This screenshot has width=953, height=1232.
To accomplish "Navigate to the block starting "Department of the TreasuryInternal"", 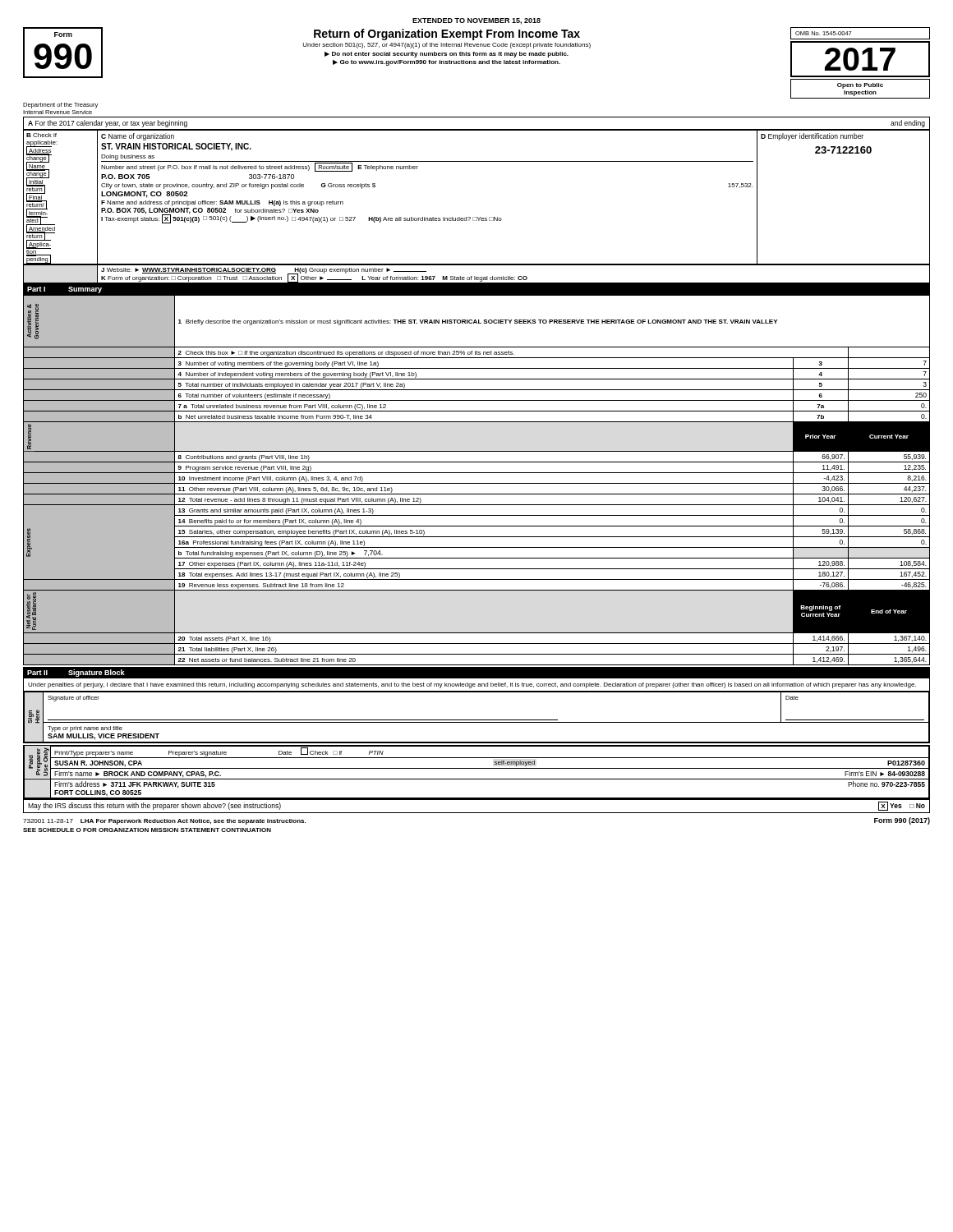I will [x=60, y=108].
